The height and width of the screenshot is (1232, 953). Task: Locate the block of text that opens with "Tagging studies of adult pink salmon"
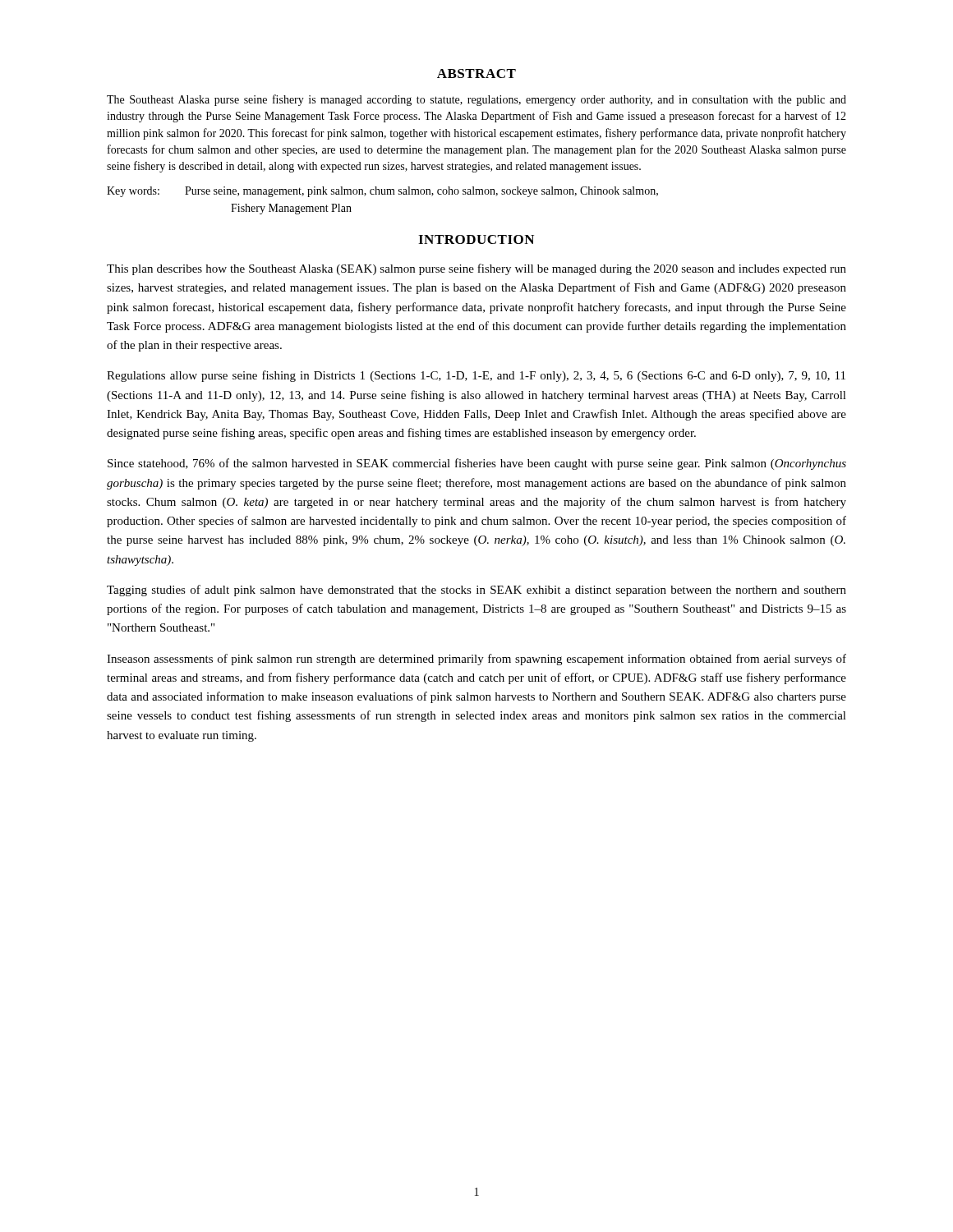[x=476, y=609]
